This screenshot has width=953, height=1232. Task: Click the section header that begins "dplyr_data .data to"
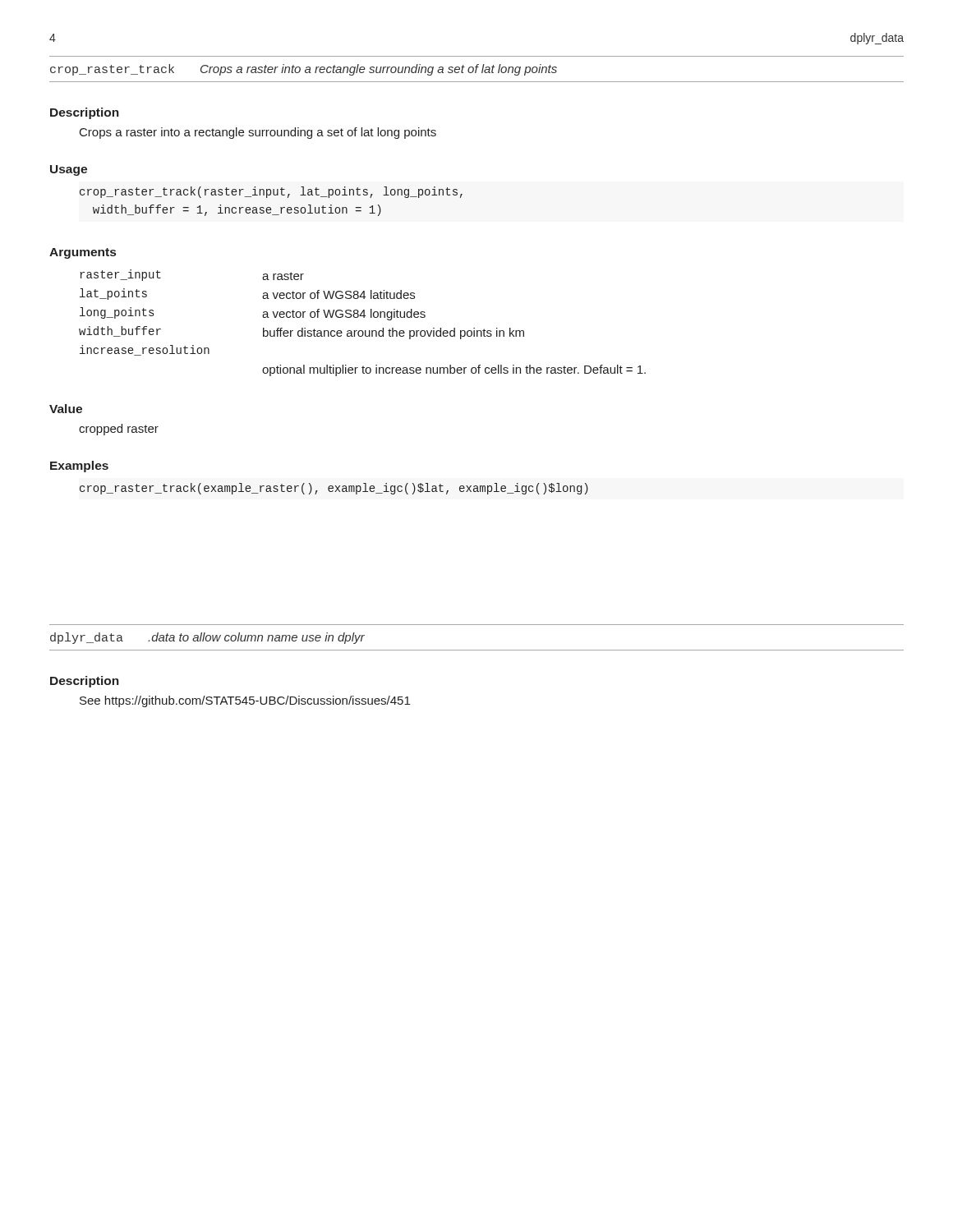pyautogui.click(x=207, y=638)
